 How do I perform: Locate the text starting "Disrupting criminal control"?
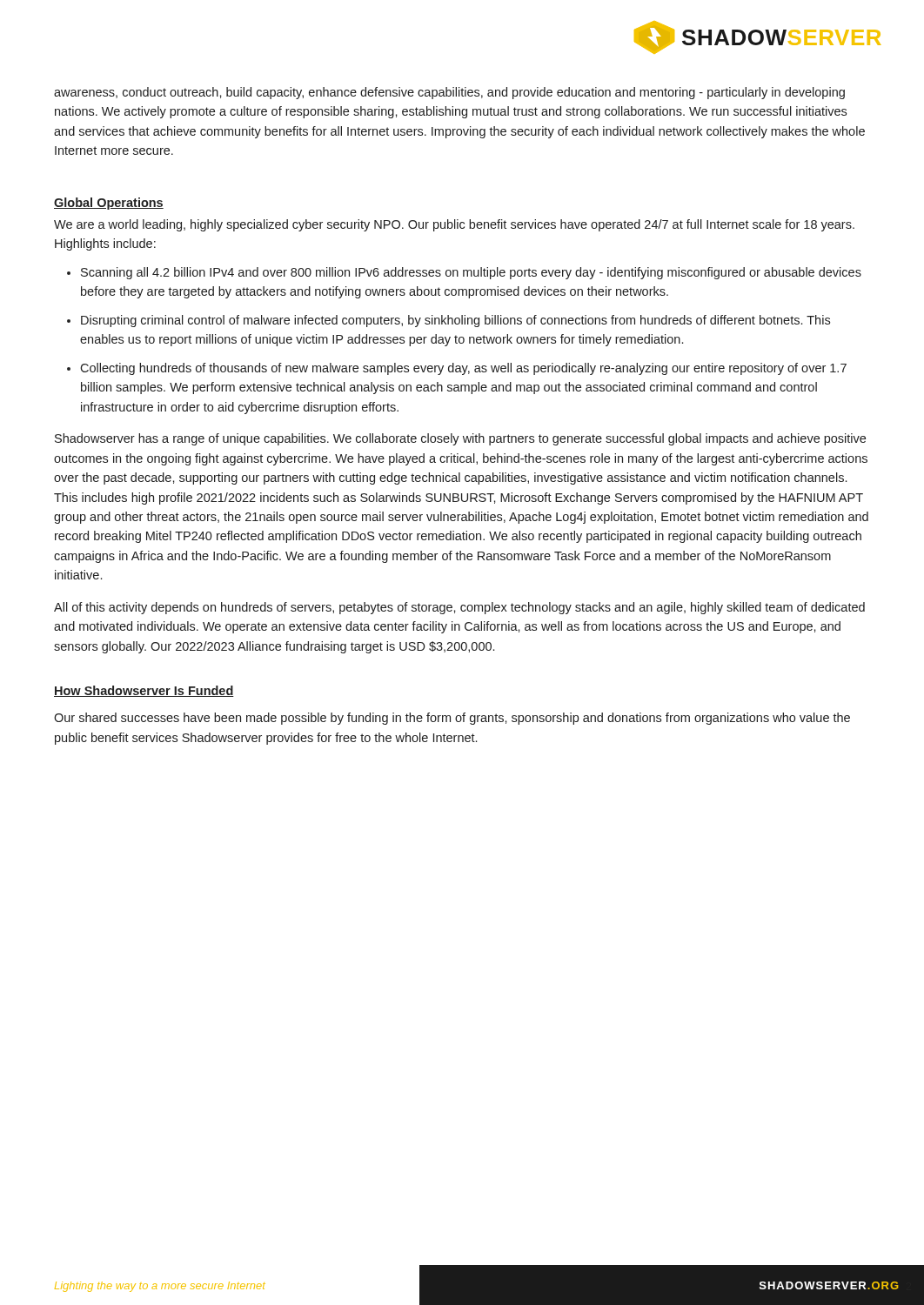click(455, 330)
